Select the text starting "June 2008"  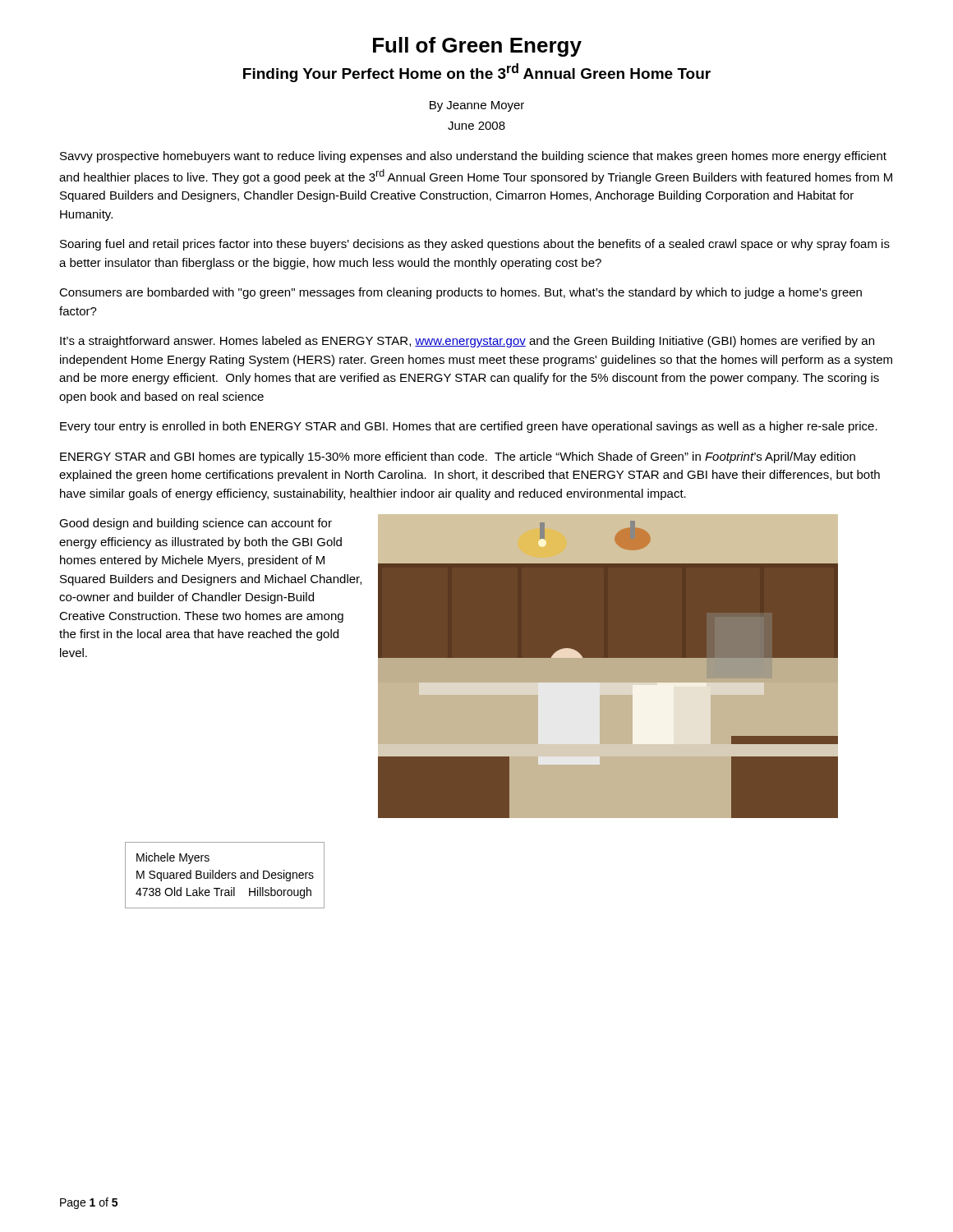[x=476, y=126]
